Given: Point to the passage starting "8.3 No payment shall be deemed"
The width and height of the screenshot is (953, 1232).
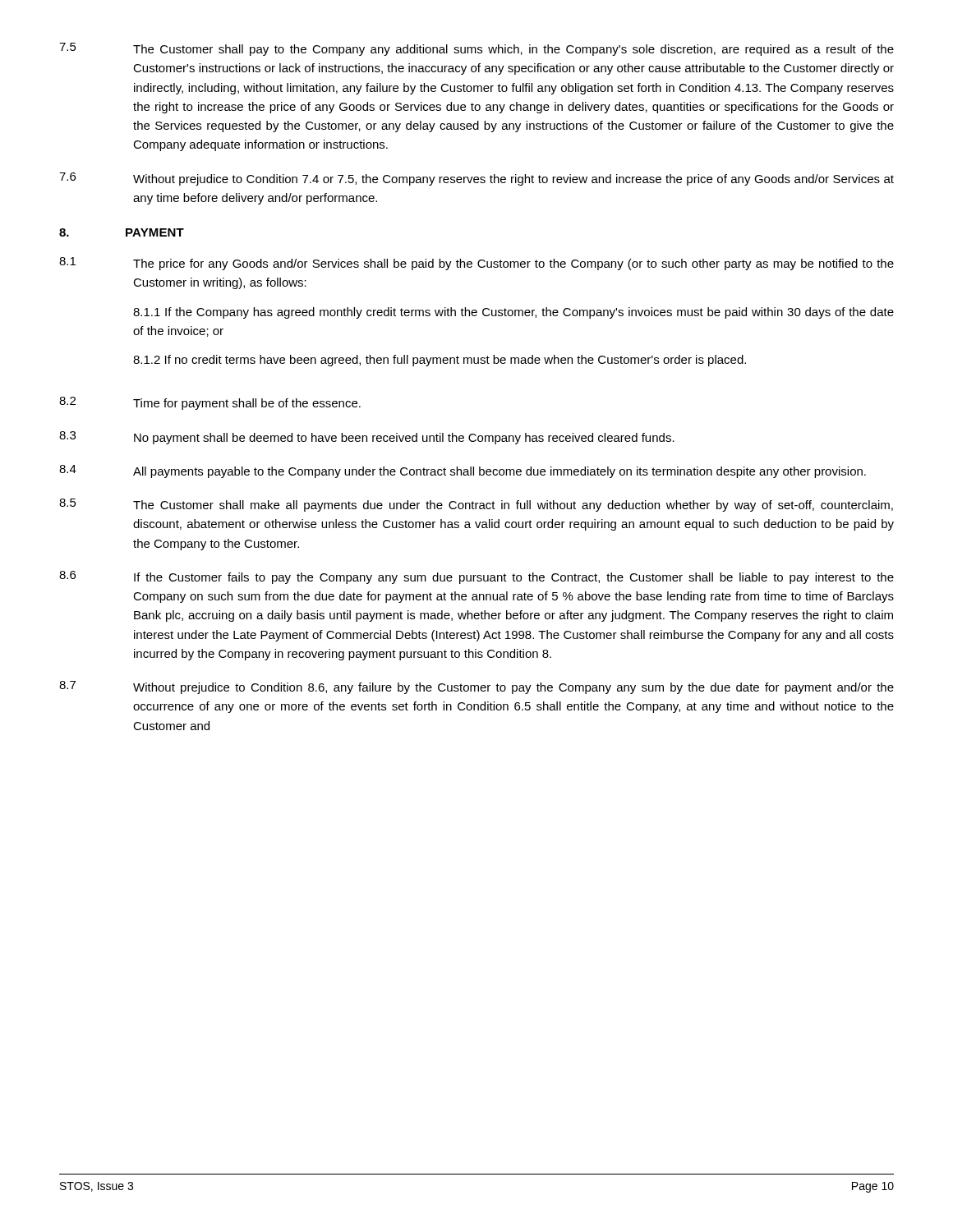Looking at the screenshot, I should point(476,437).
